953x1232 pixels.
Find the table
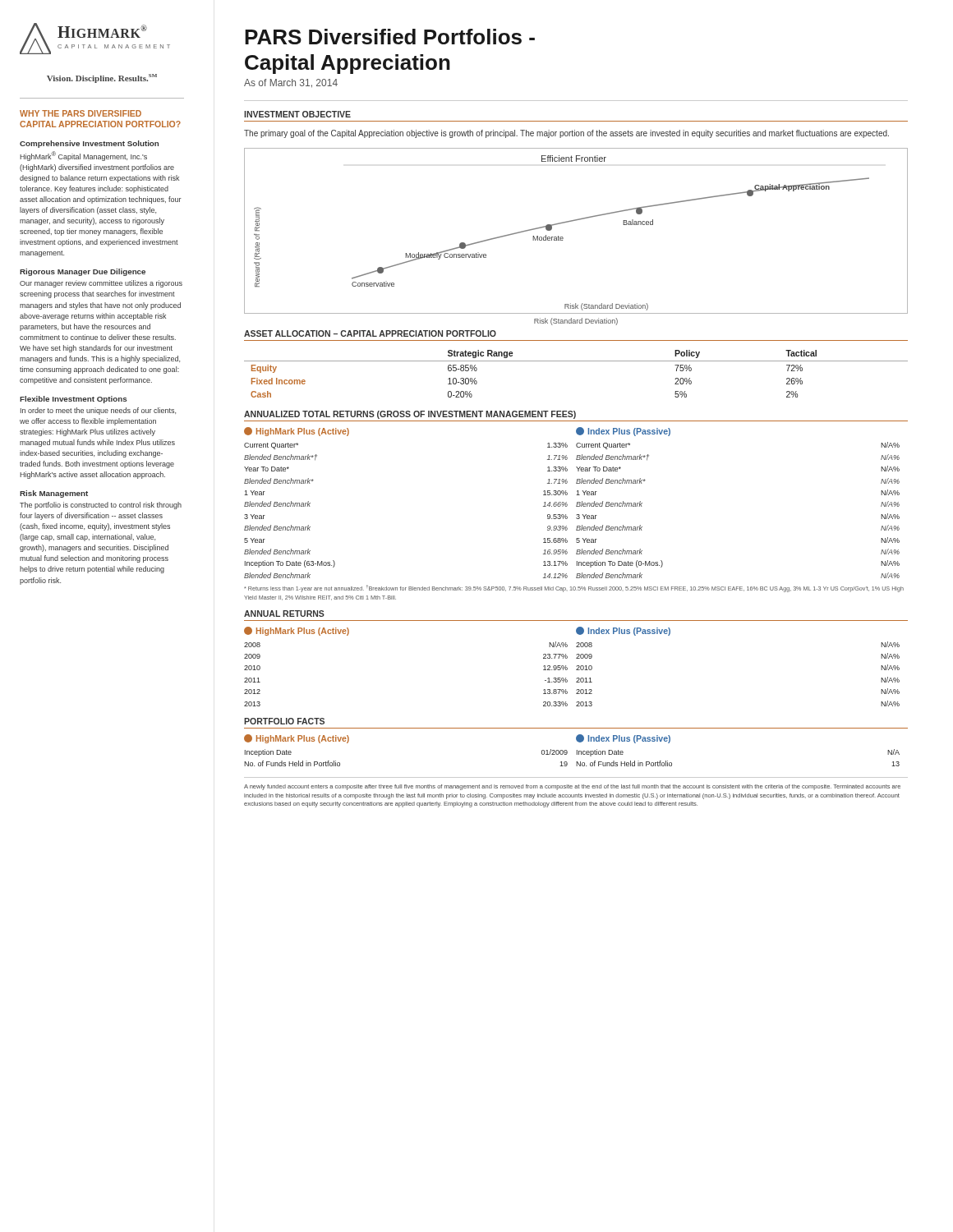click(x=576, y=374)
